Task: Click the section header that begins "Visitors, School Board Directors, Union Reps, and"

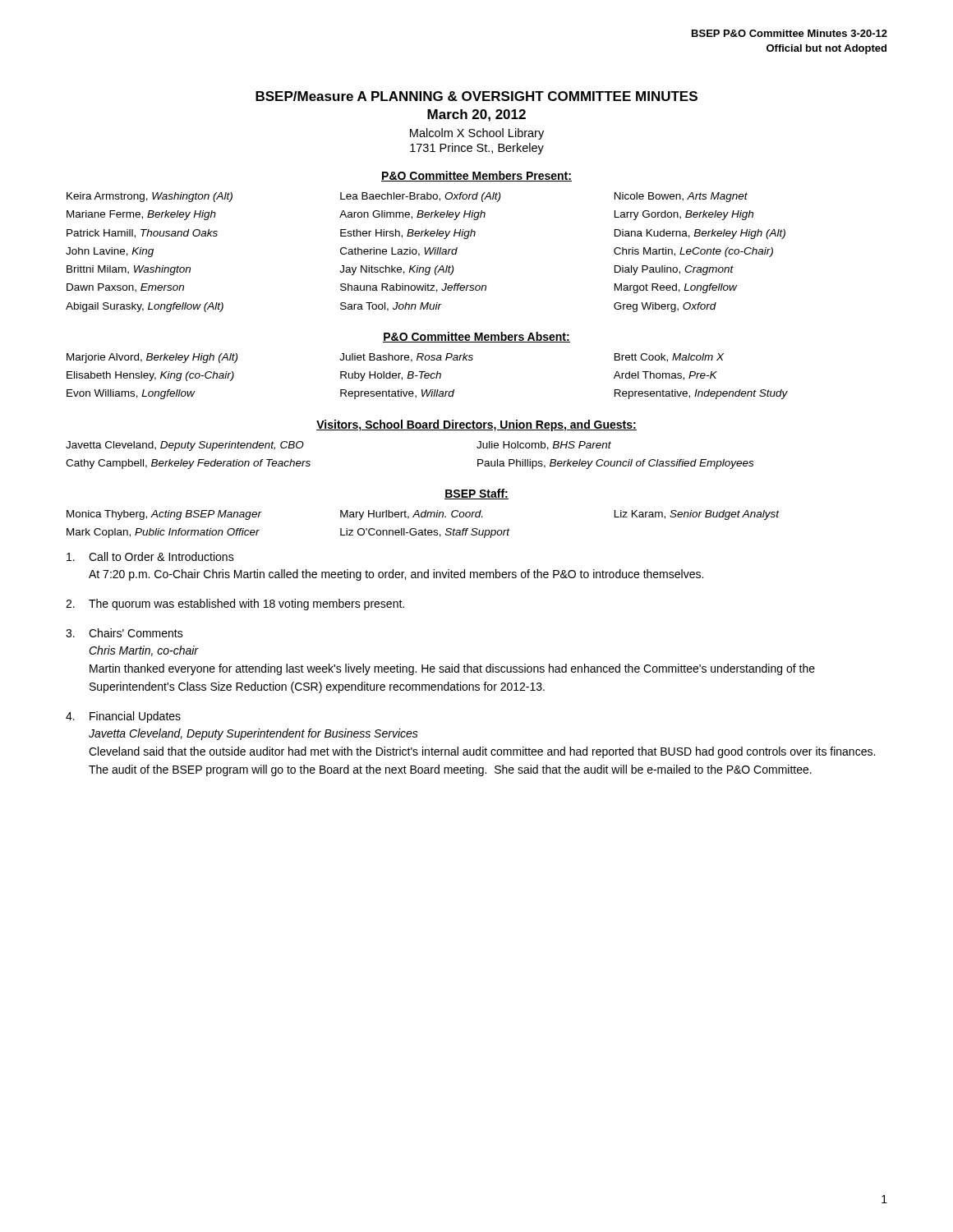Action: [476, 424]
